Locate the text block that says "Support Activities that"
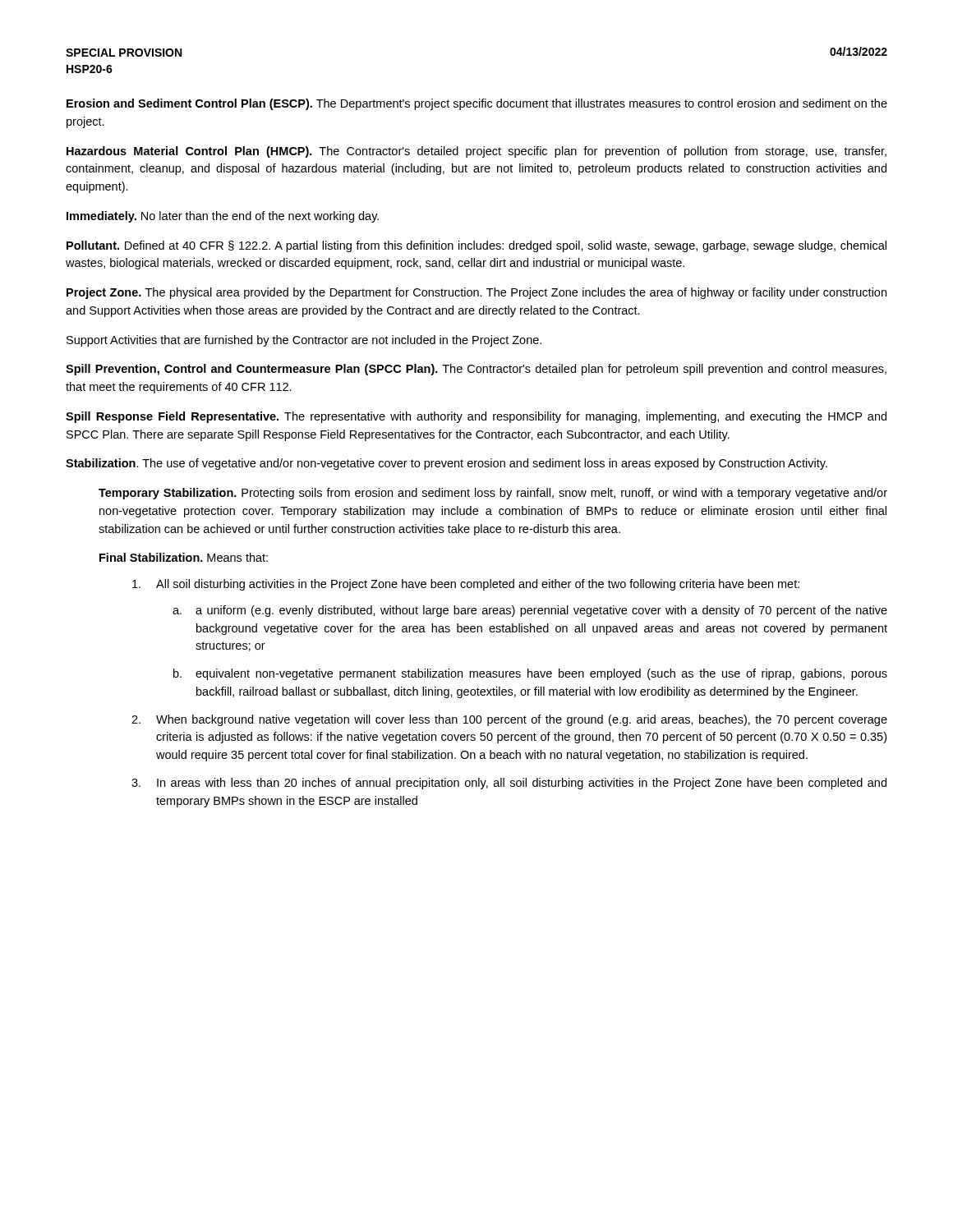The image size is (953, 1232). pos(304,340)
